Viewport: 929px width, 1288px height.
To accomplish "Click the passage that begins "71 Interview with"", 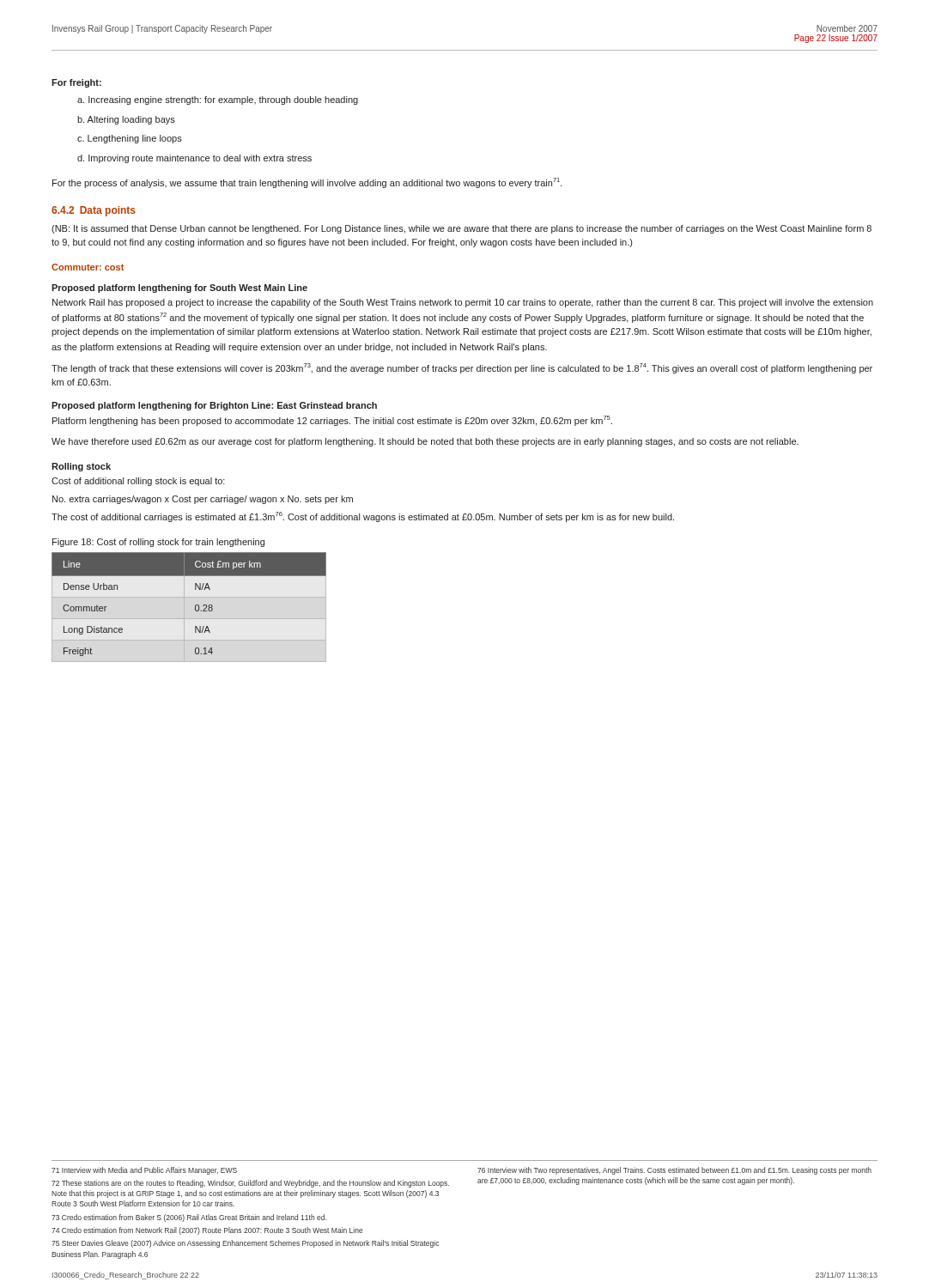I will click(252, 1212).
